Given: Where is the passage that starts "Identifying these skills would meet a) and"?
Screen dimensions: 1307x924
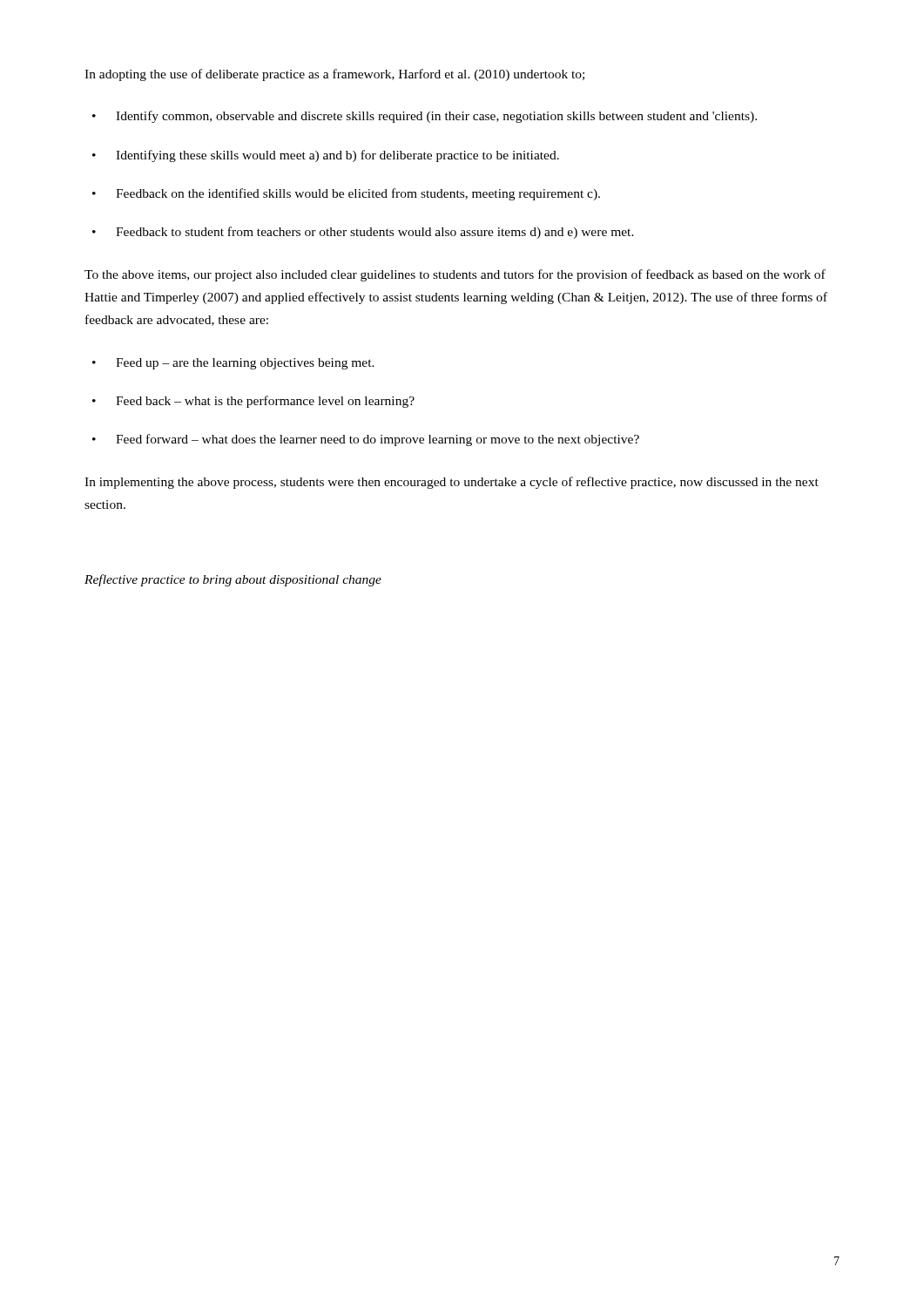Looking at the screenshot, I should pos(338,154).
